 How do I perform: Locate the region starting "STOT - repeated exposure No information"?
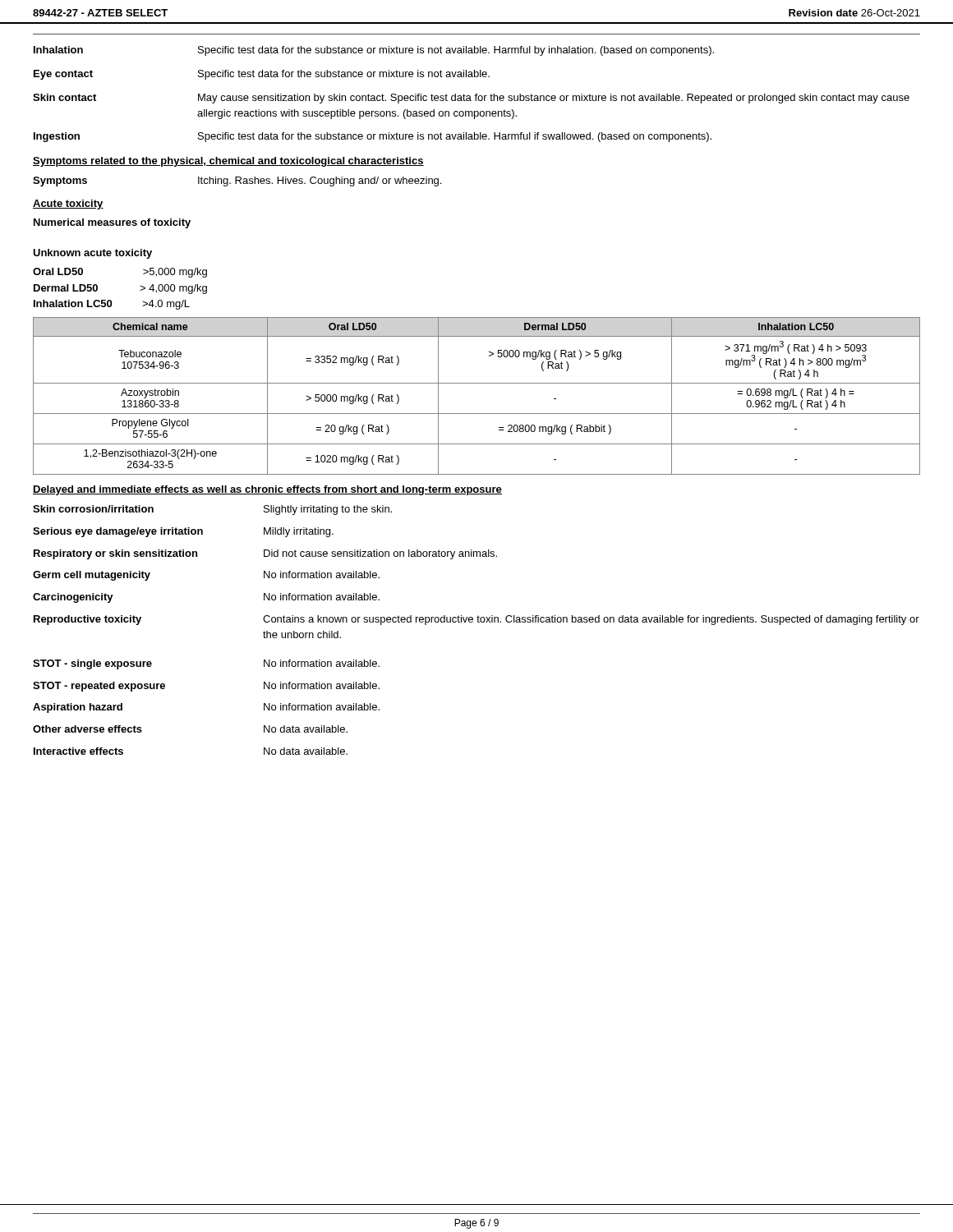pos(104,686)
